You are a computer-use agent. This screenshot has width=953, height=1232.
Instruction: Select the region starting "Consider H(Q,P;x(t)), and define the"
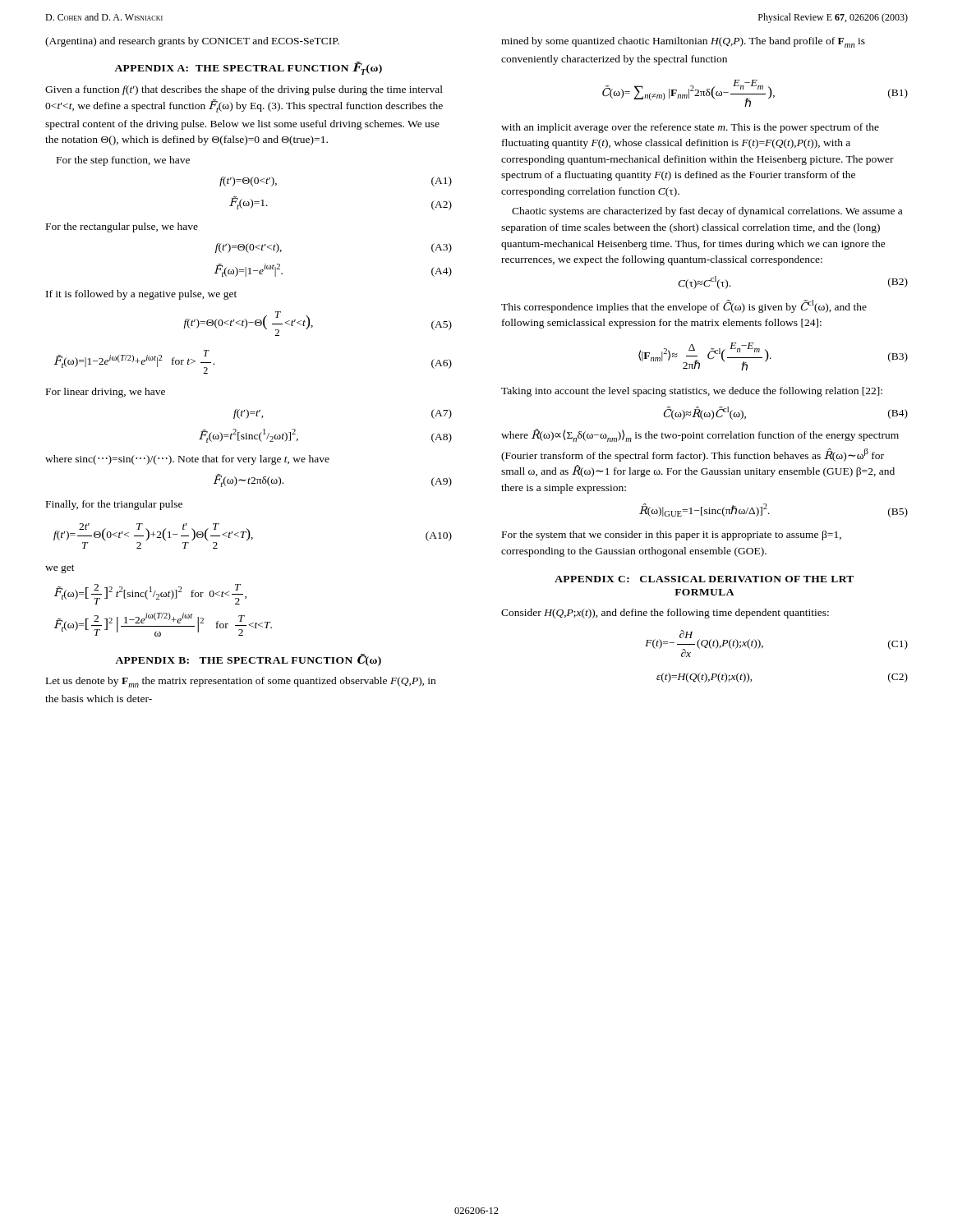tap(705, 612)
